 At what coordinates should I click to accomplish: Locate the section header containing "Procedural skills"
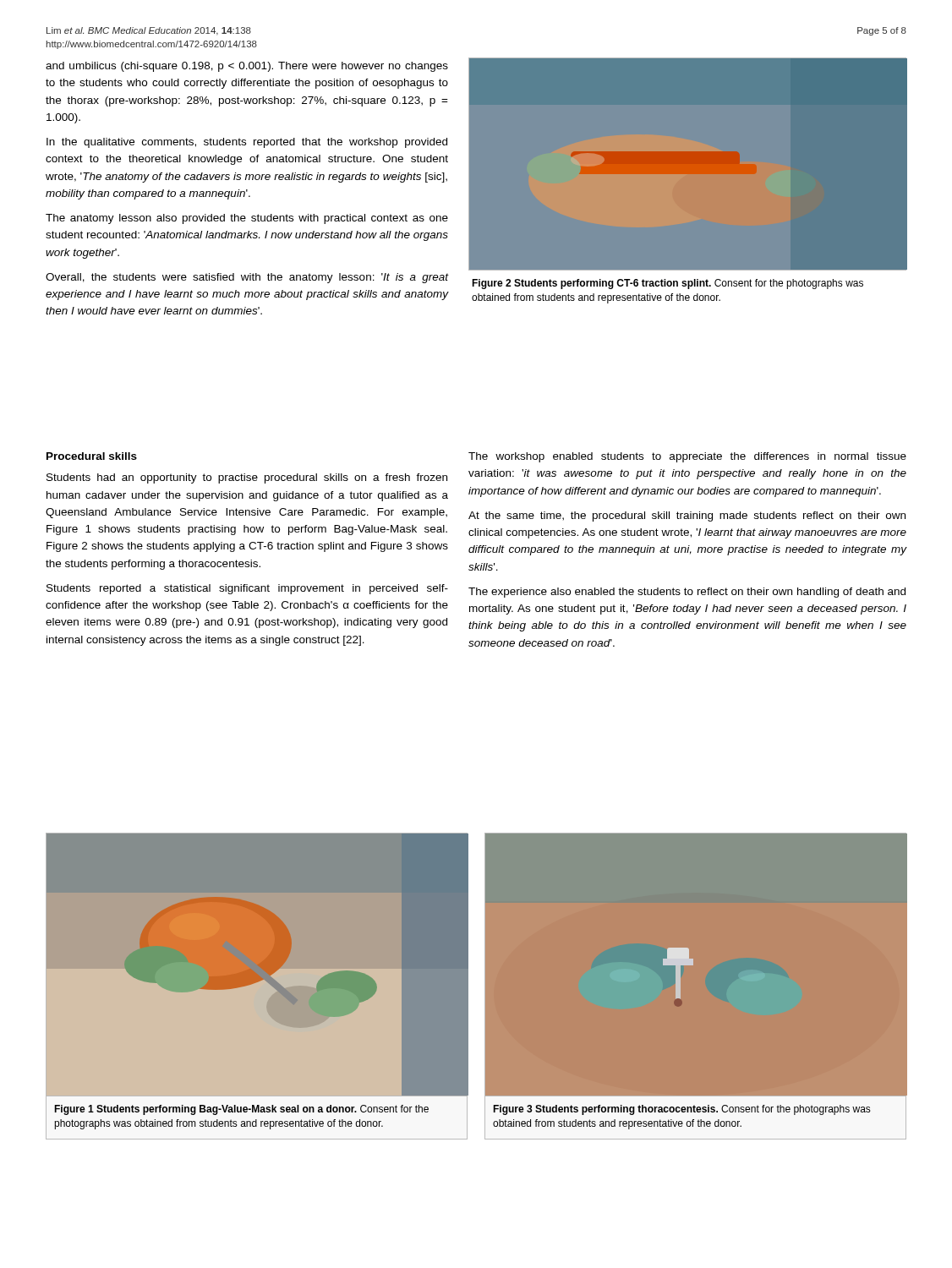pyautogui.click(x=91, y=456)
